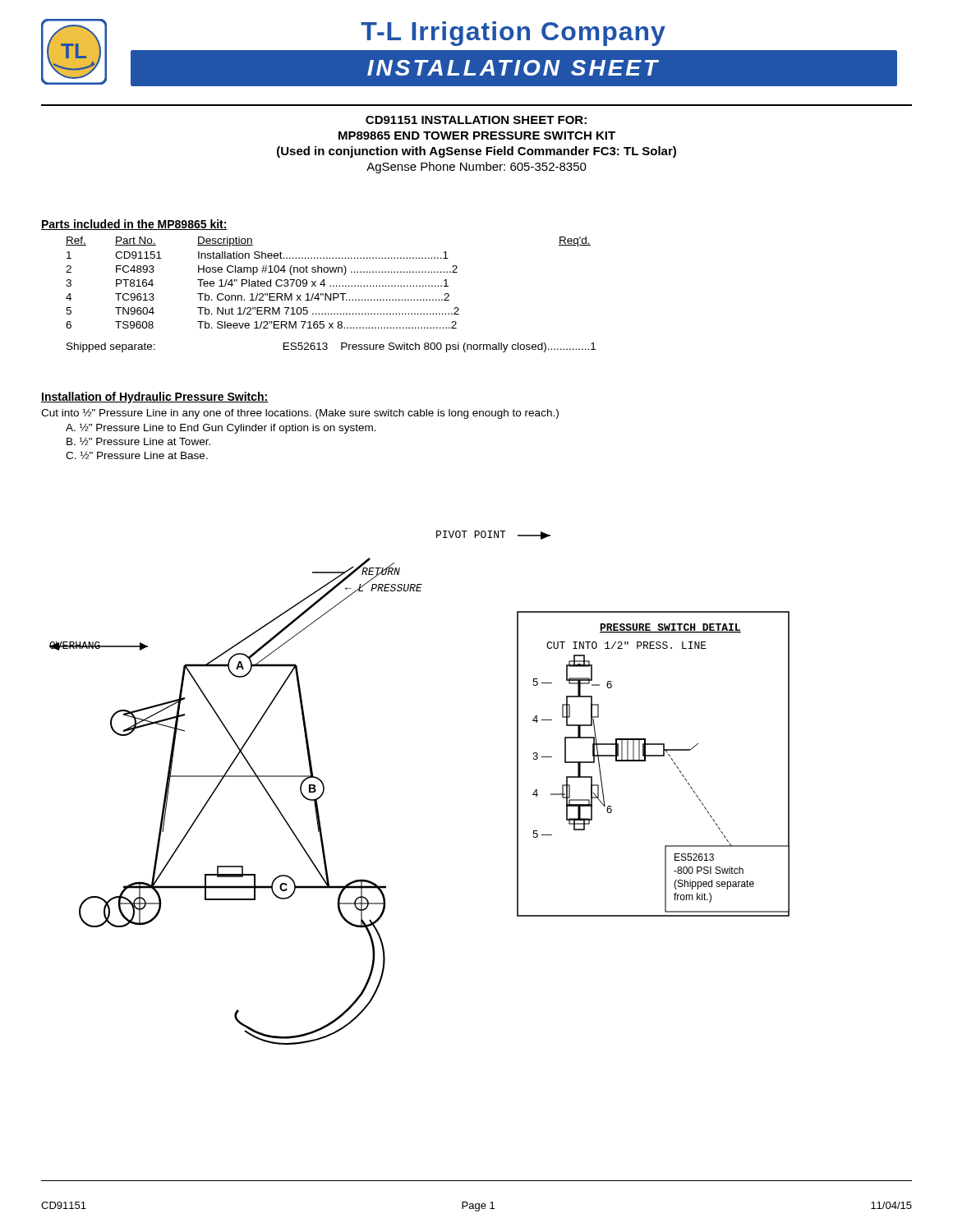Locate the text block that reads "Cut into ½" Pressure Line in"

coord(300,413)
